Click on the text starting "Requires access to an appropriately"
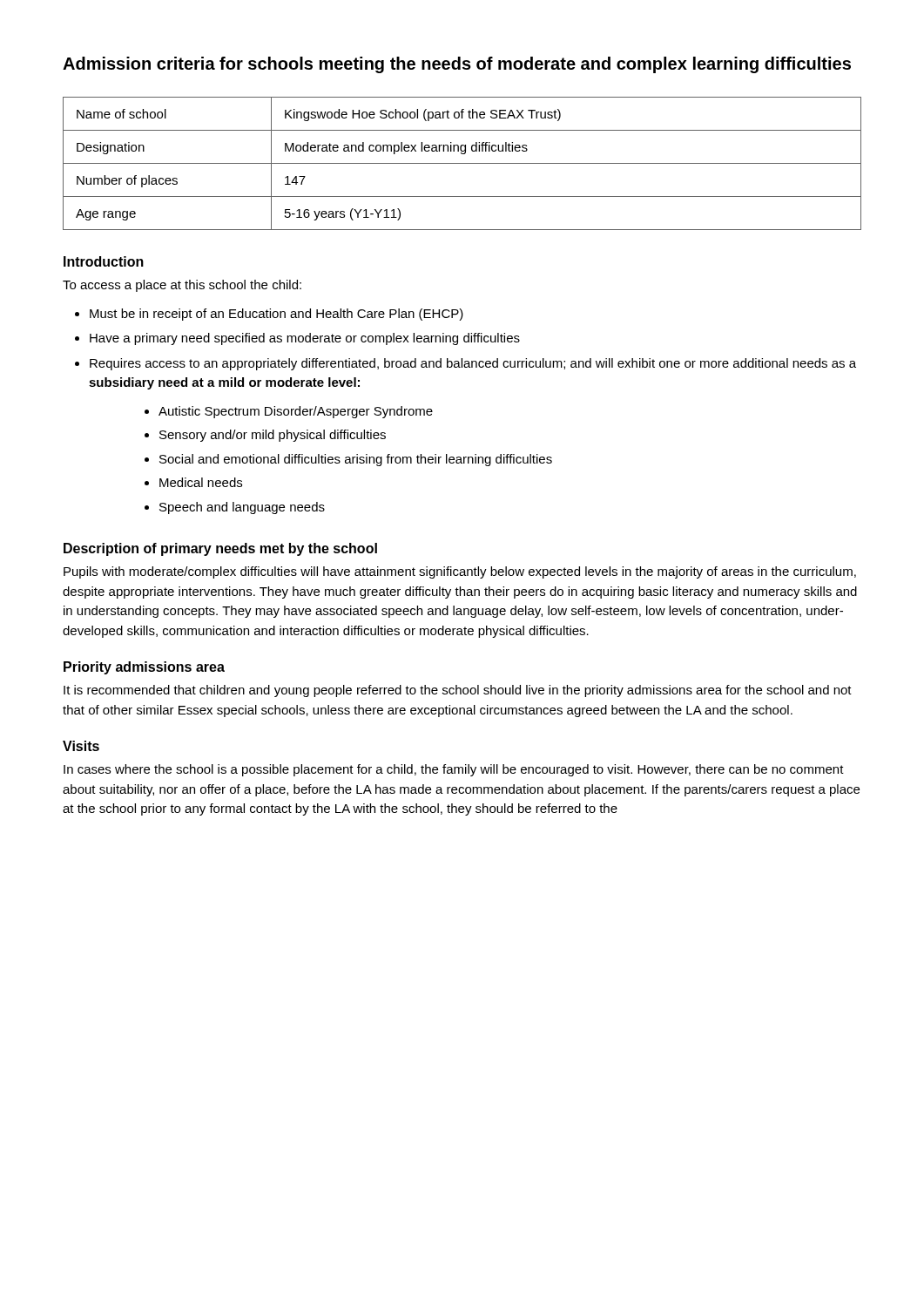The image size is (924, 1307). coord(472,372)
